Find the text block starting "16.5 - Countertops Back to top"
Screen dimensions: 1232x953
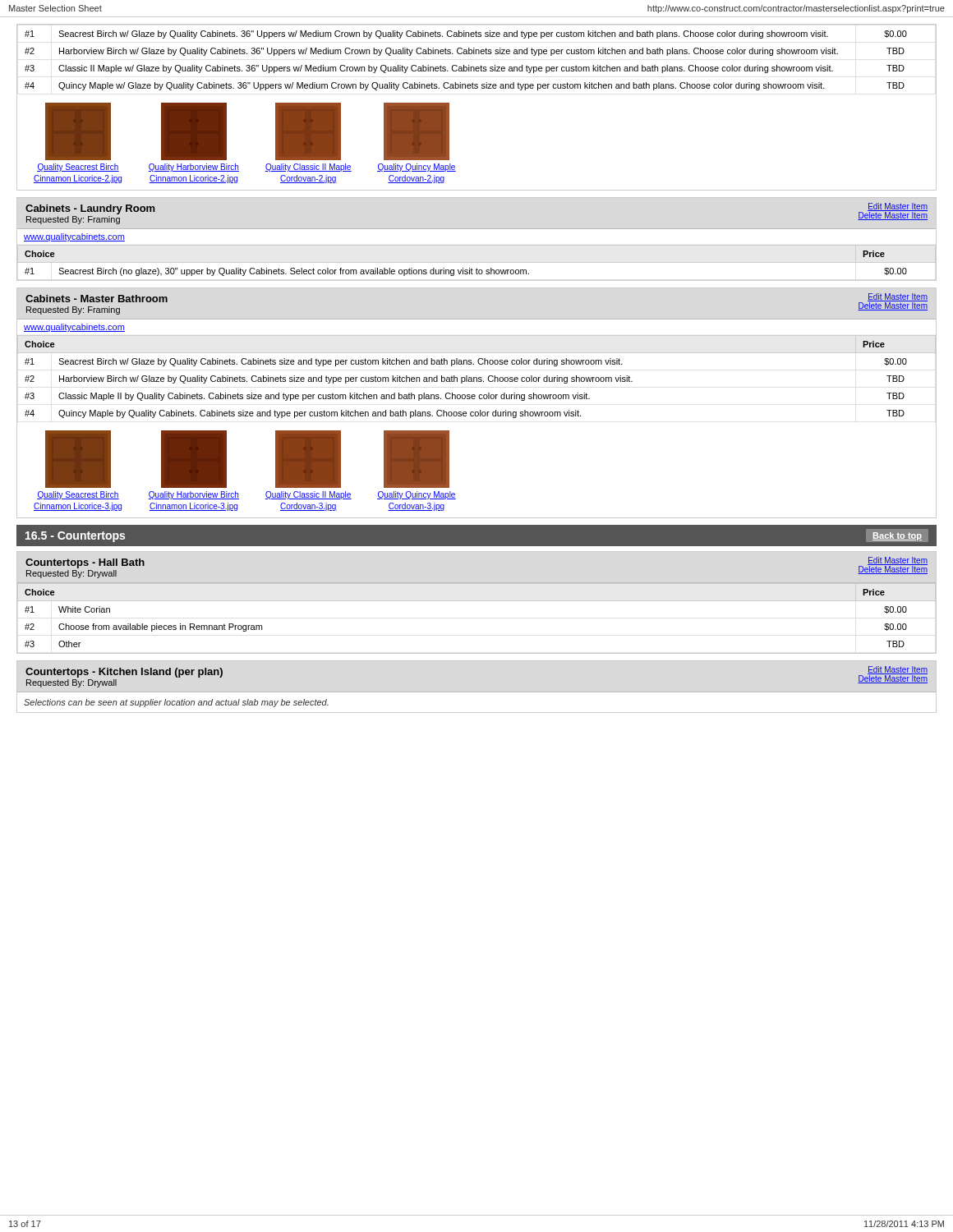click(x=476, y=535)
